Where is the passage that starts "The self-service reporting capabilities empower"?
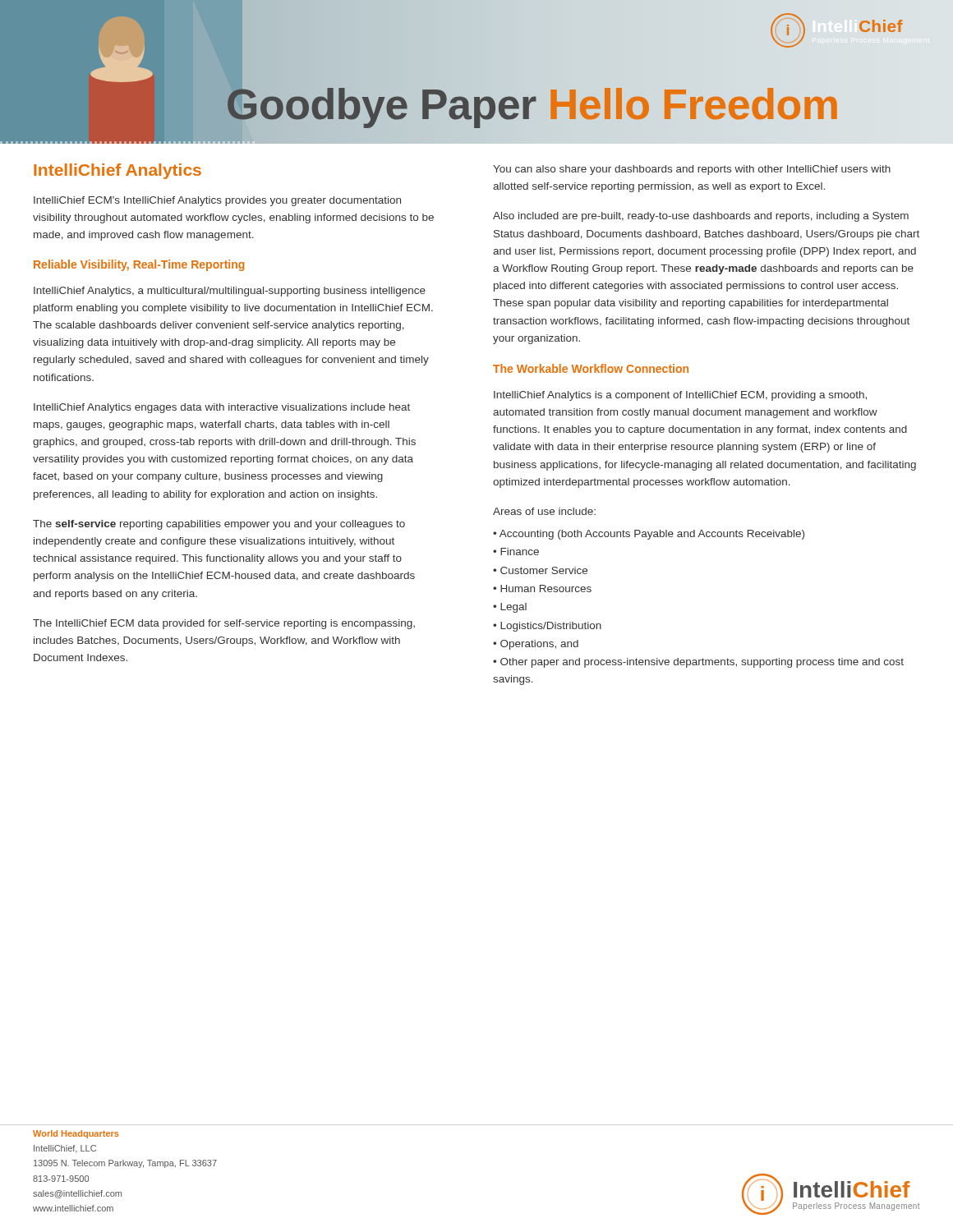Viewport: 953px width, 1232px height. click(224, 558)
